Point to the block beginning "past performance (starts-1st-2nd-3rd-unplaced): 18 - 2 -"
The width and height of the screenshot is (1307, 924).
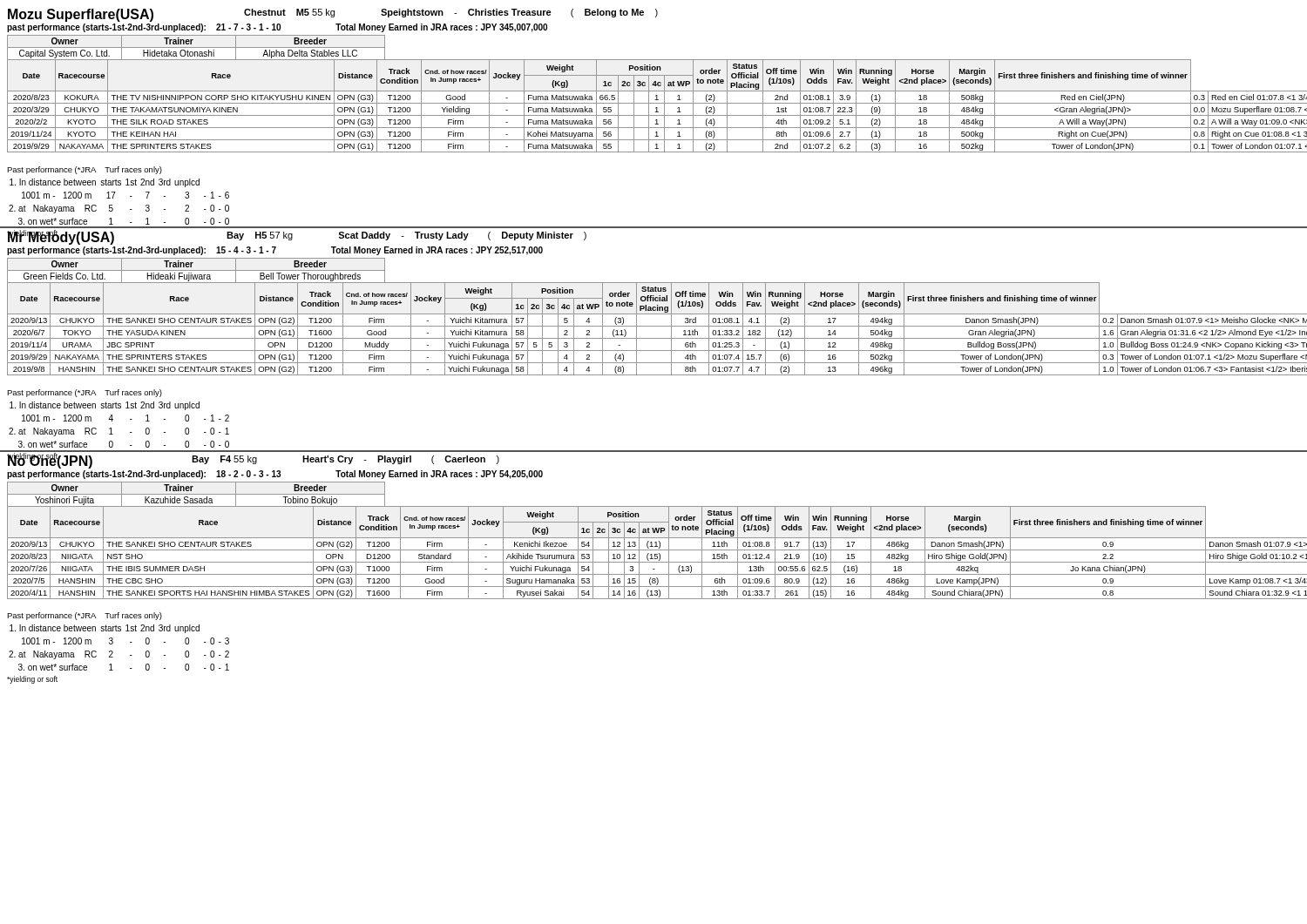coord(275,474)
